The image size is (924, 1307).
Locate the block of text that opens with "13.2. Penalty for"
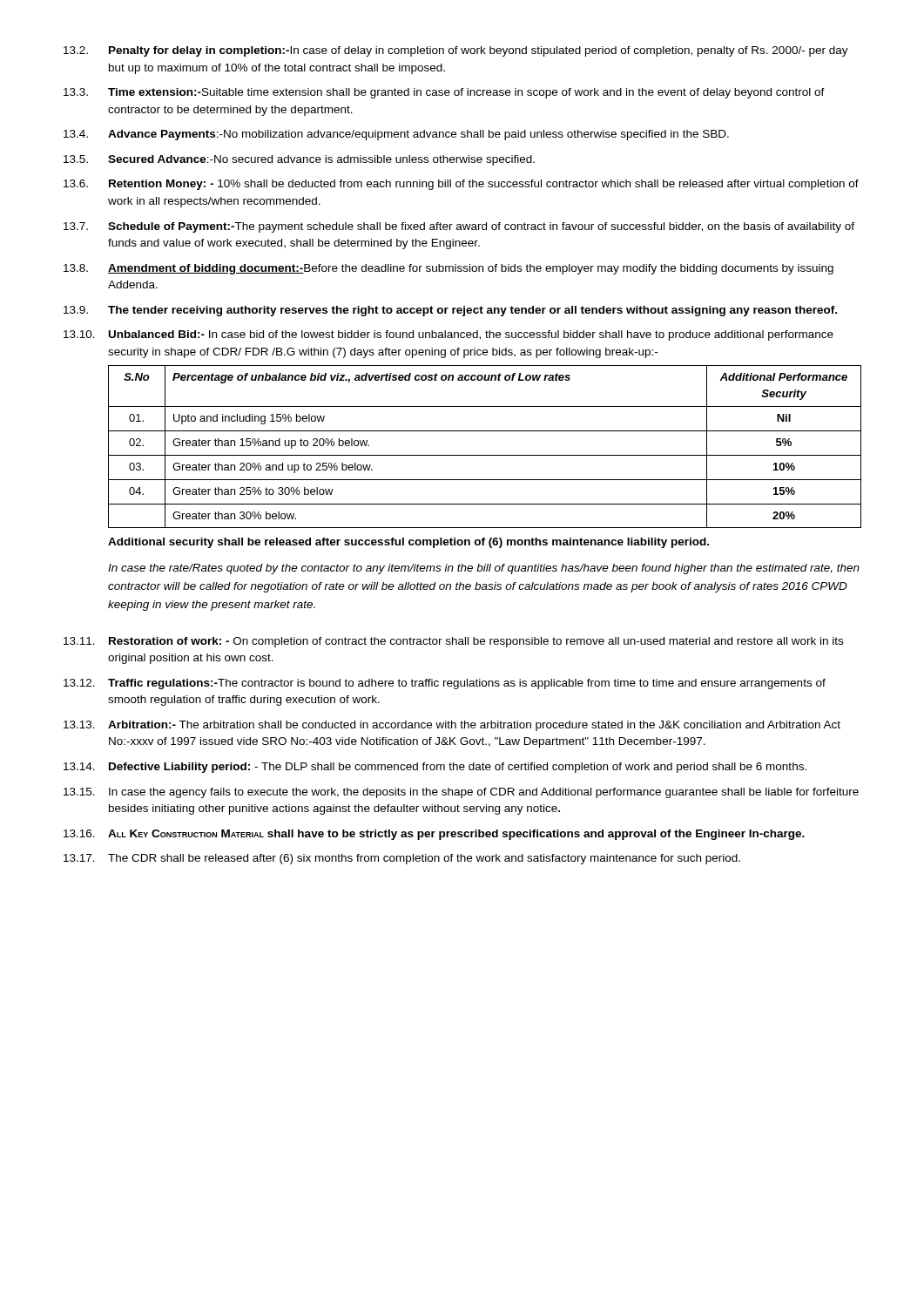[x=462, y=59]
